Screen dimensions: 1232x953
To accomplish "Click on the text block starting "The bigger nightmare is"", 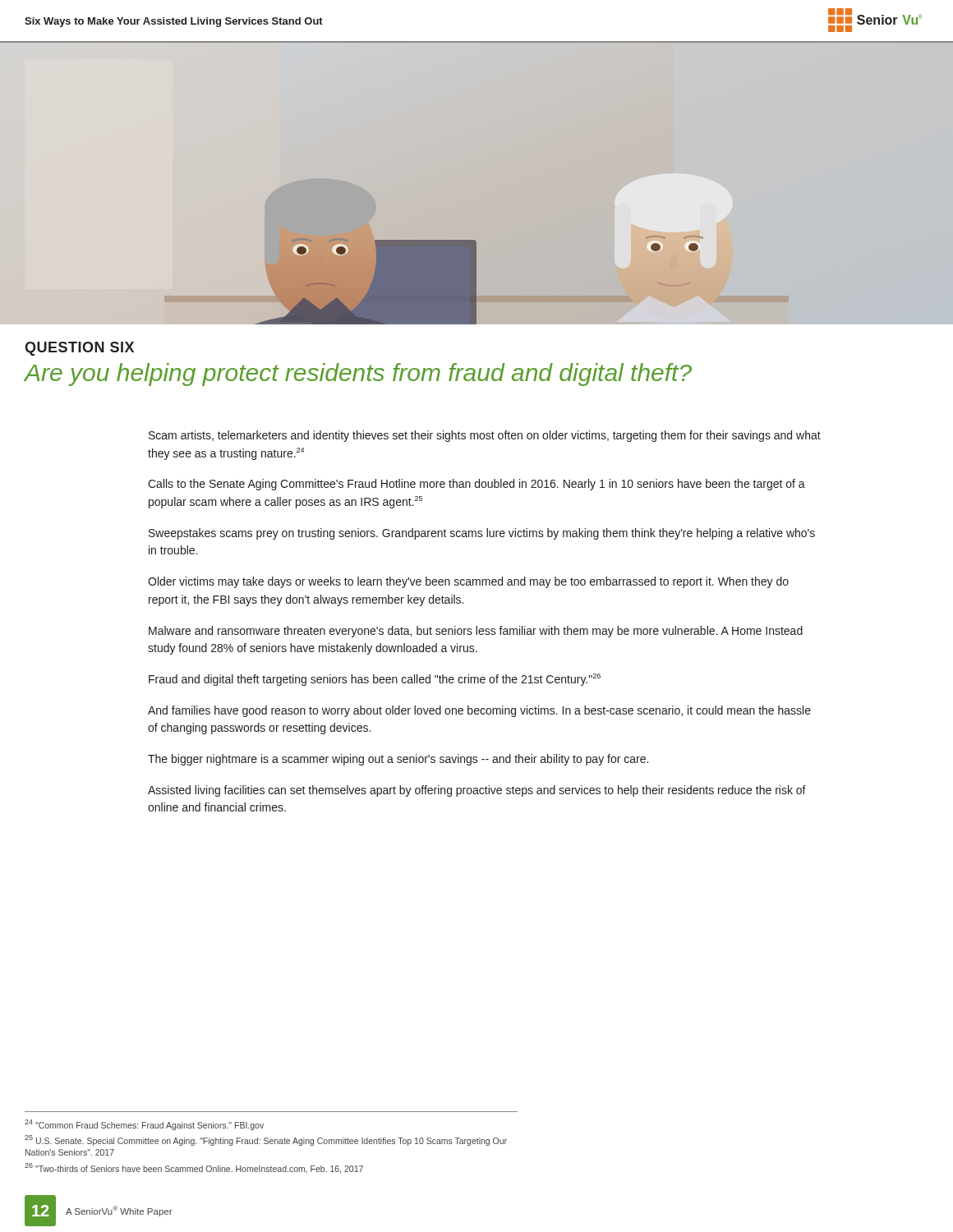I will coord(485,760).
